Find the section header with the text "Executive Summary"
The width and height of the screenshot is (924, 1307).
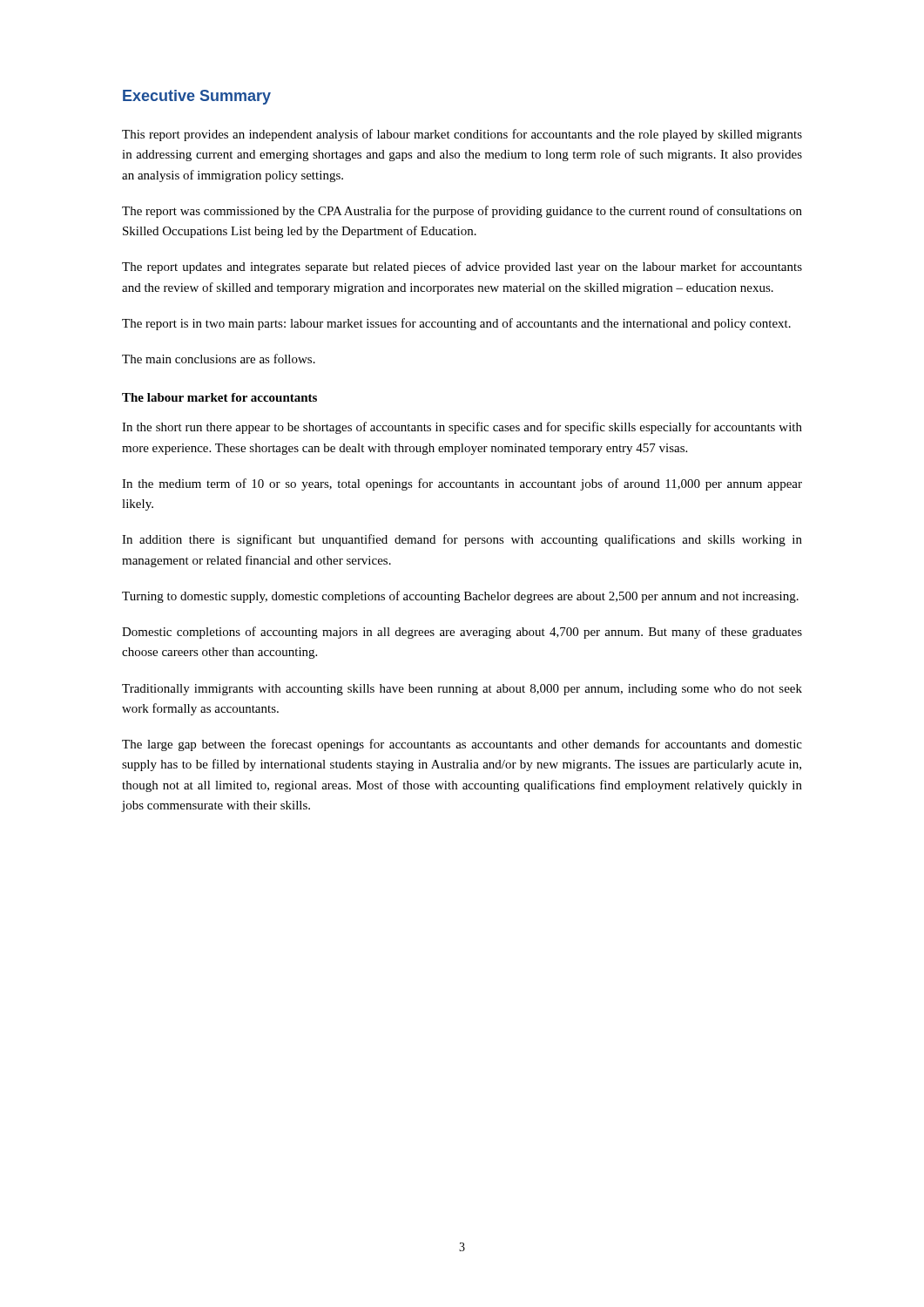(196, 96)
